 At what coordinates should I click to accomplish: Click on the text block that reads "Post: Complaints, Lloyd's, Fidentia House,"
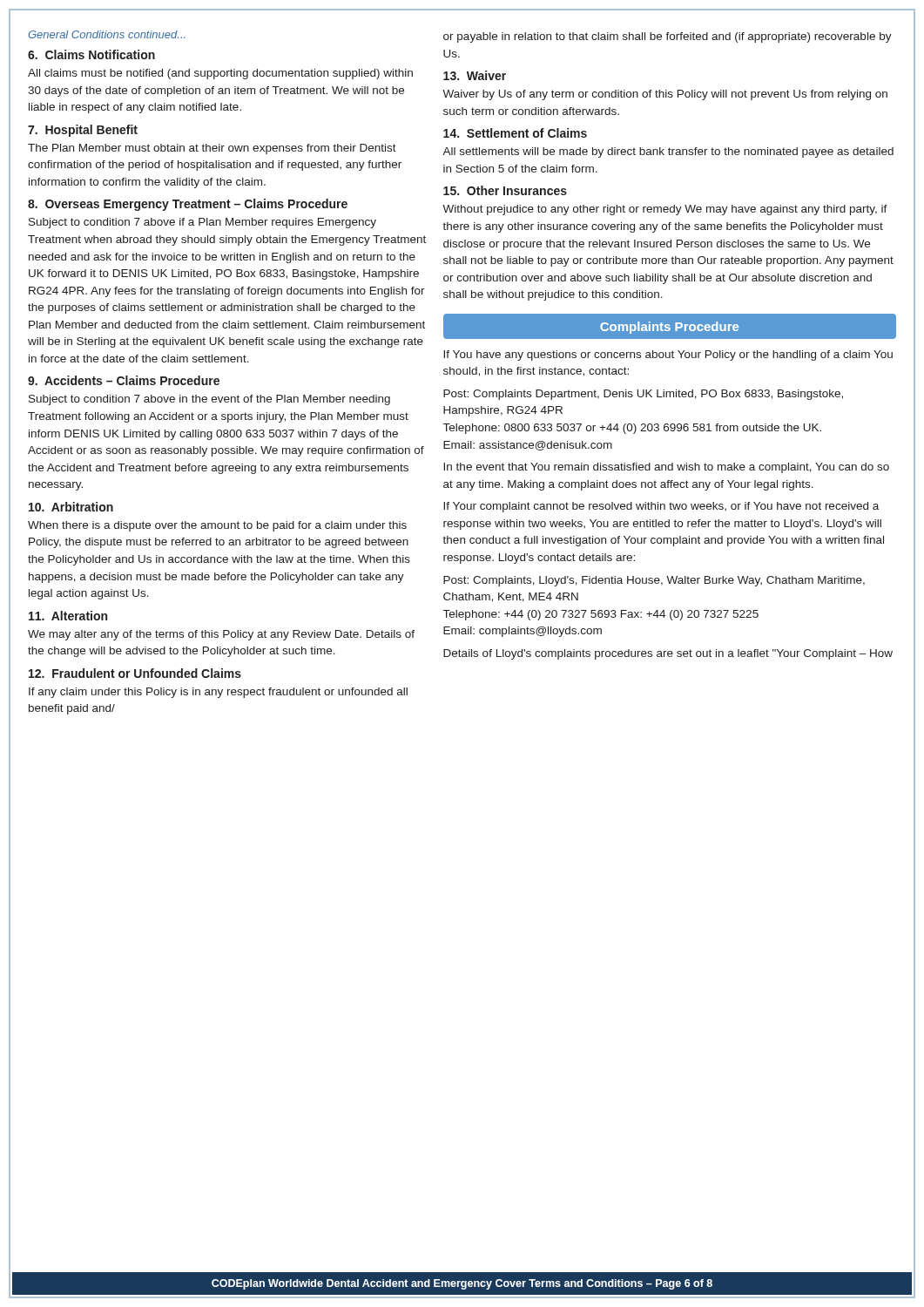670,605
